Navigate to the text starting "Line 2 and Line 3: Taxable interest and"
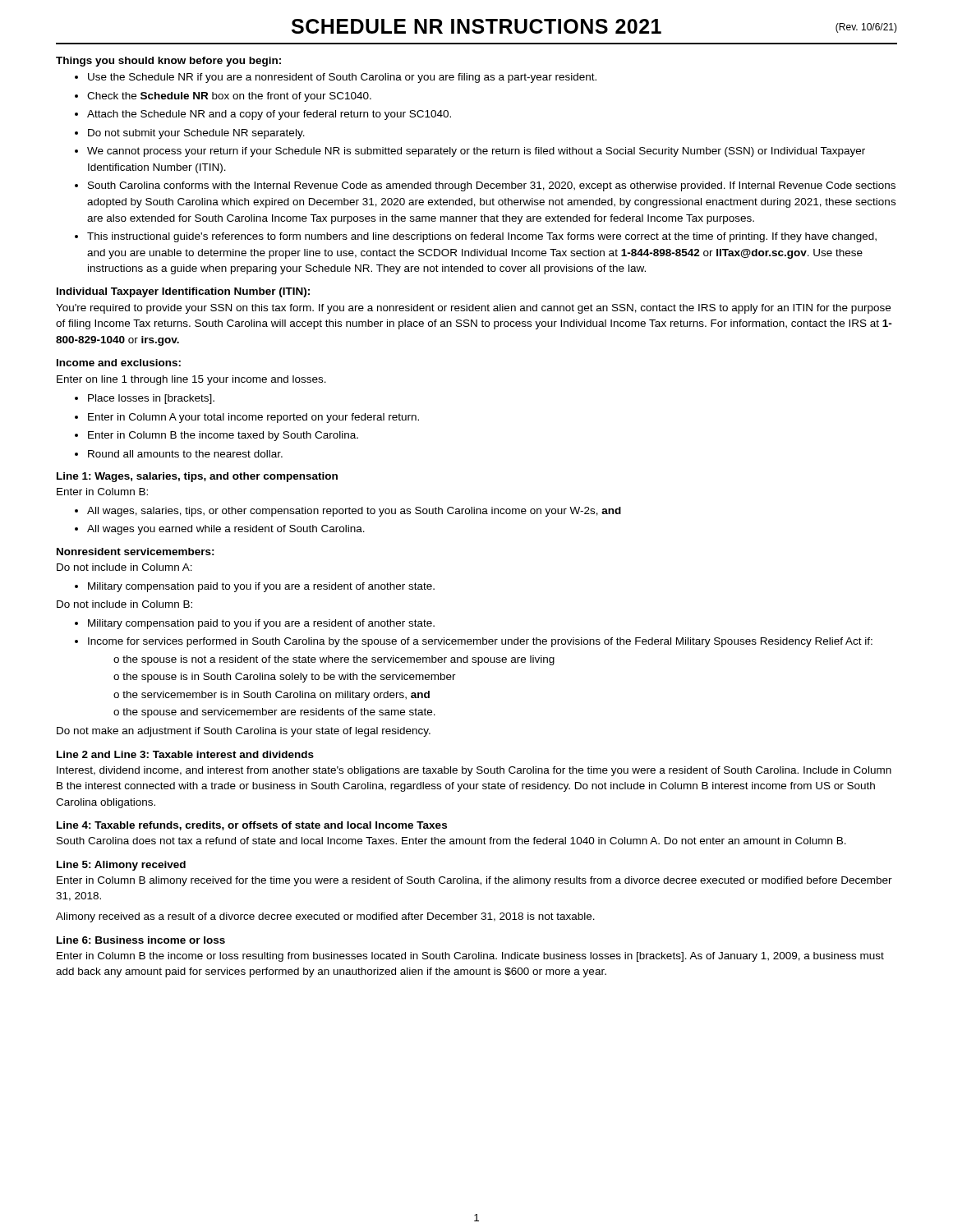The height and width of the screenshot is (1232, 953). pos(185,754)
